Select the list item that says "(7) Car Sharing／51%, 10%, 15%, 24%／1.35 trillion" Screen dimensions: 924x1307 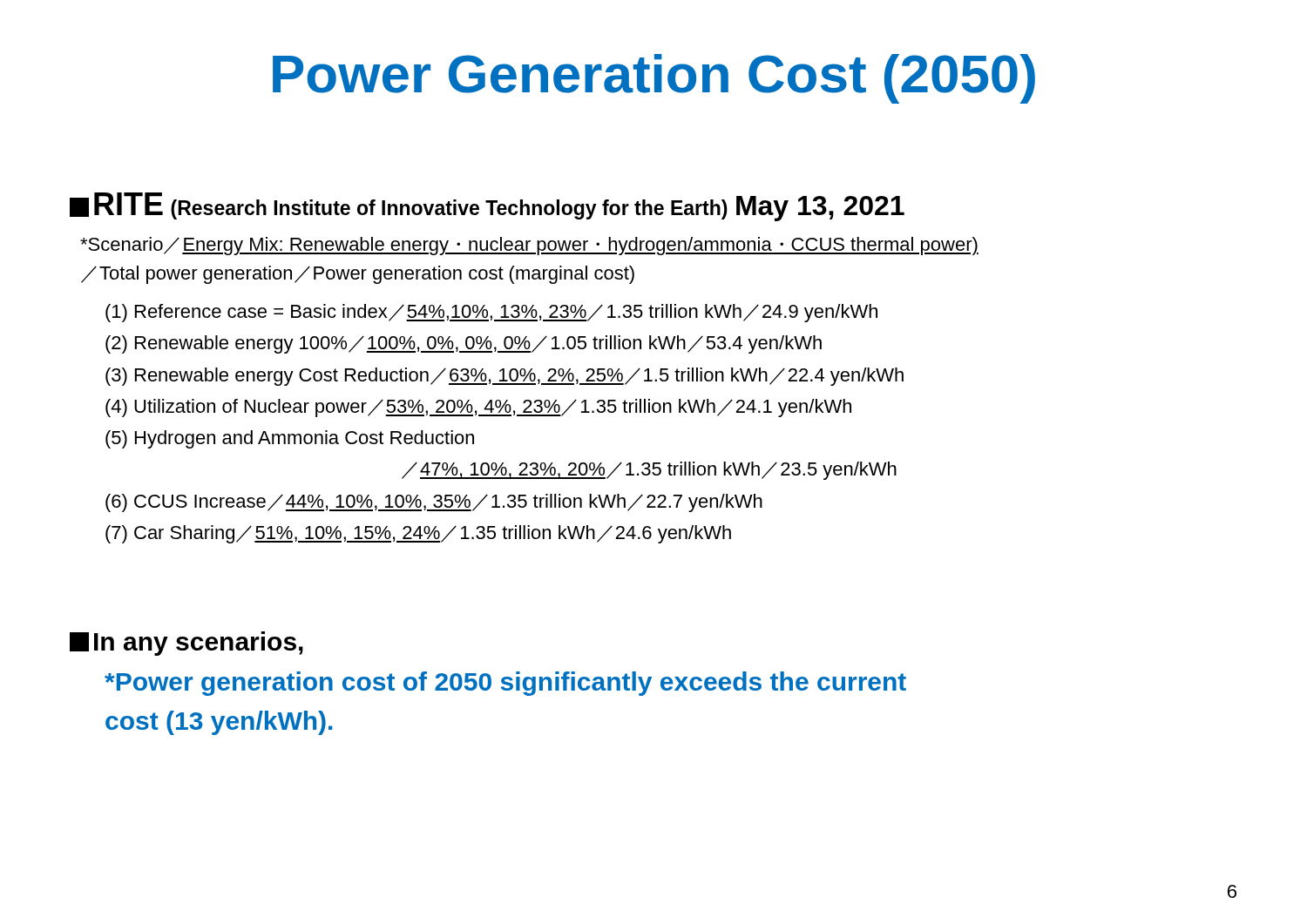tap(418, 533)
